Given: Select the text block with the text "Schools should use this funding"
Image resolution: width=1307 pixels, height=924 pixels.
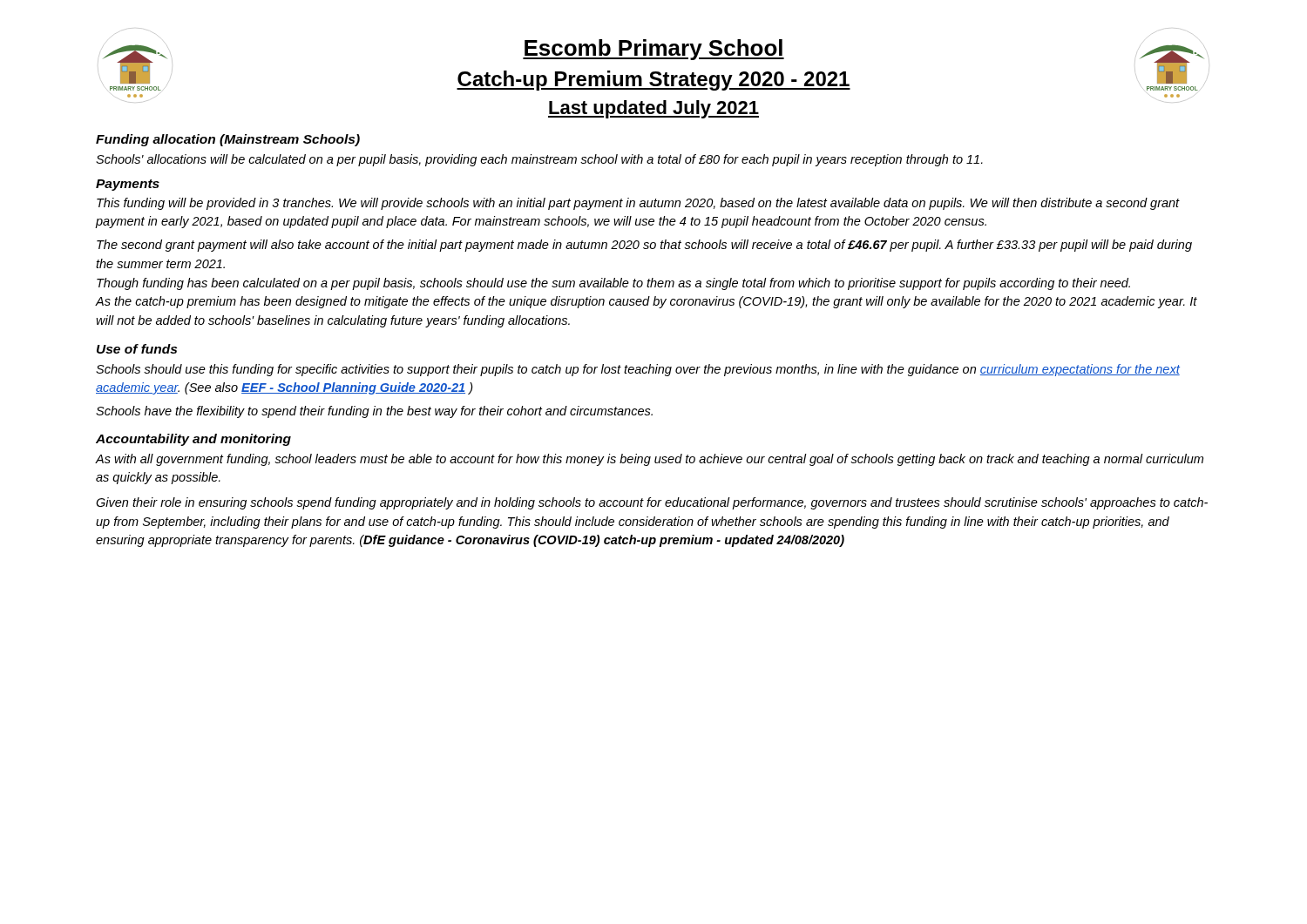Looking at the screenshot, I should [638, 378].
